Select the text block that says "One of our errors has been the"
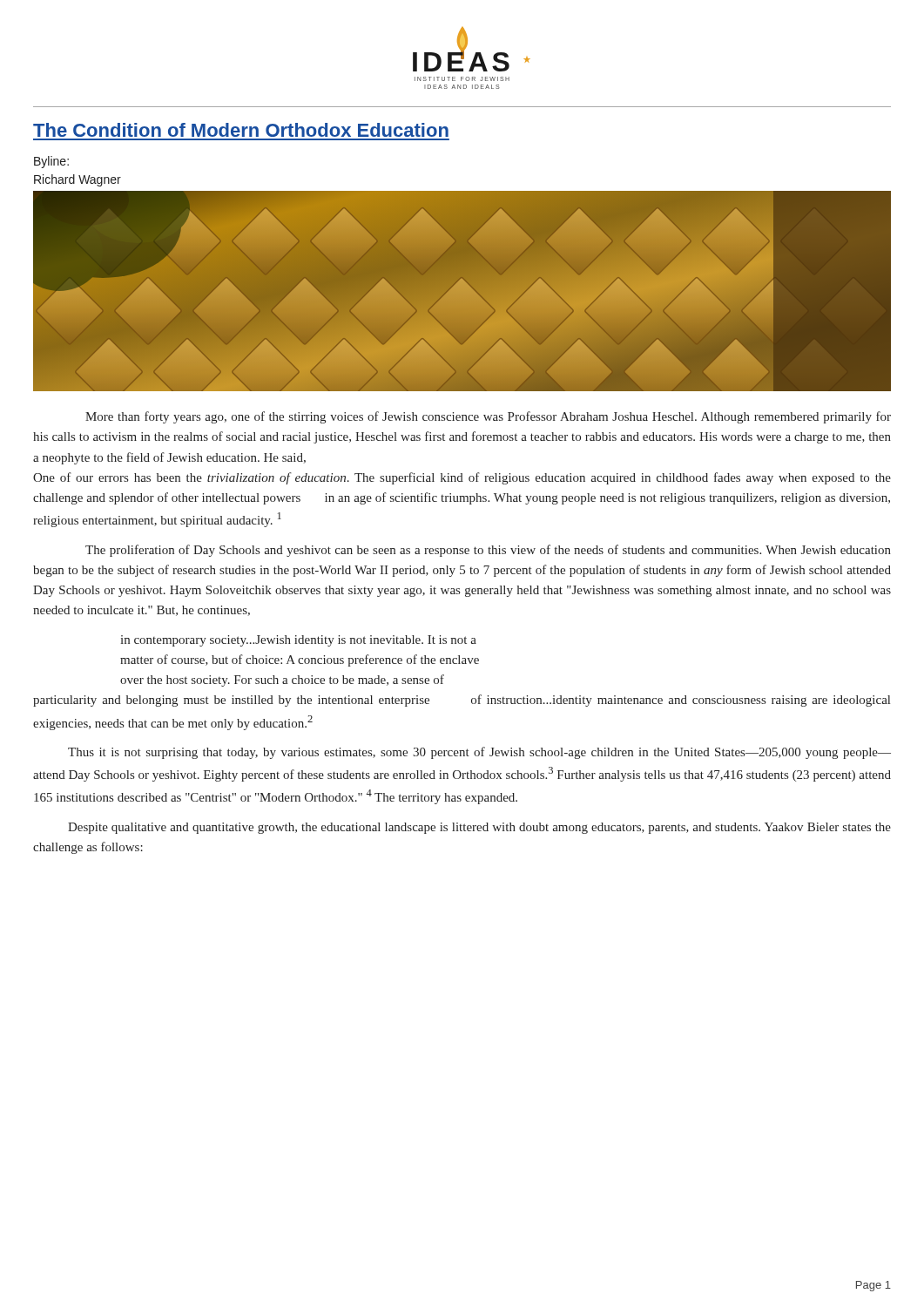The image size is (924, 1307). [x=462, y=499]
